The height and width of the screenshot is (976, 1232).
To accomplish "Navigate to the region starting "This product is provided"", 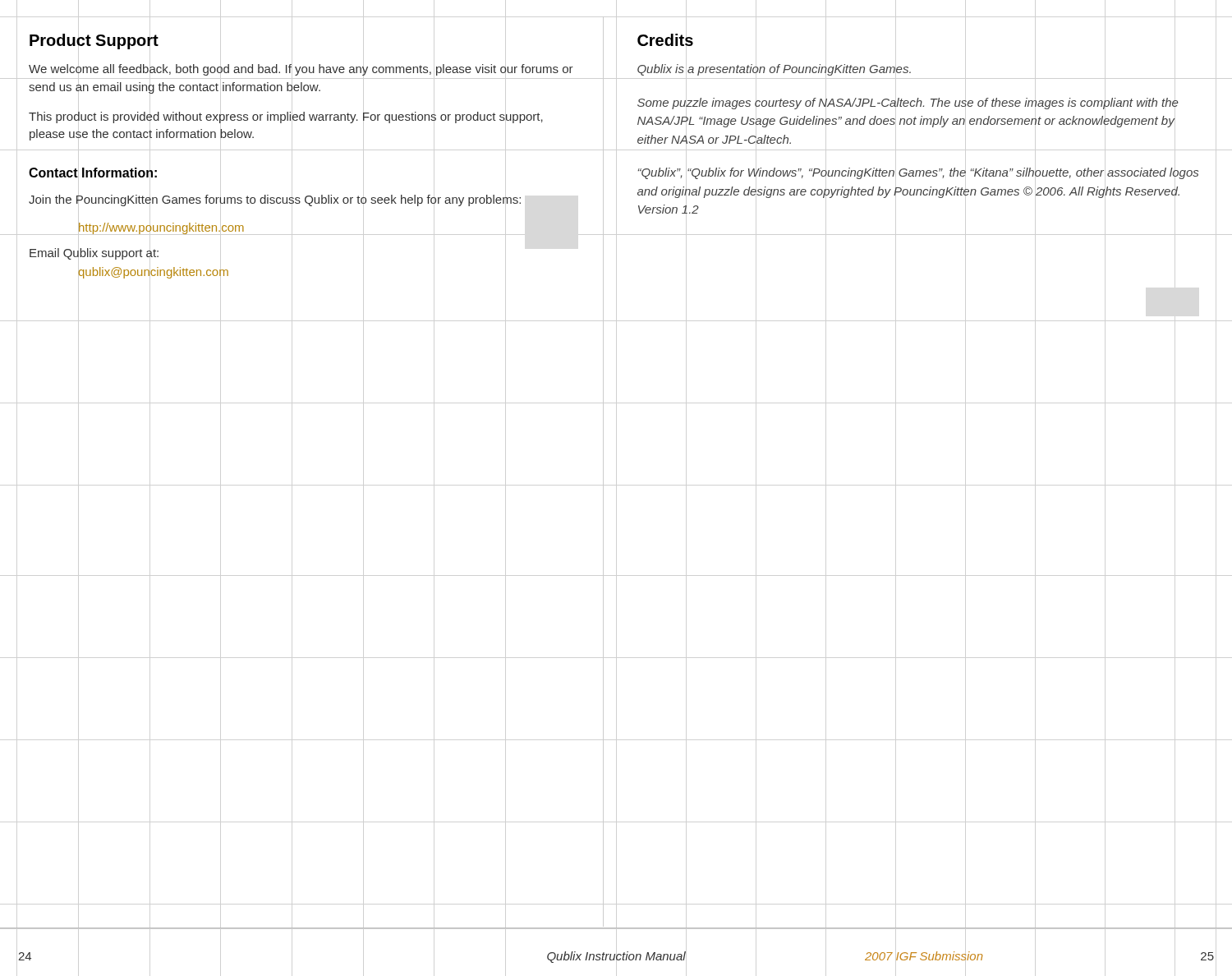I will 286,125.
